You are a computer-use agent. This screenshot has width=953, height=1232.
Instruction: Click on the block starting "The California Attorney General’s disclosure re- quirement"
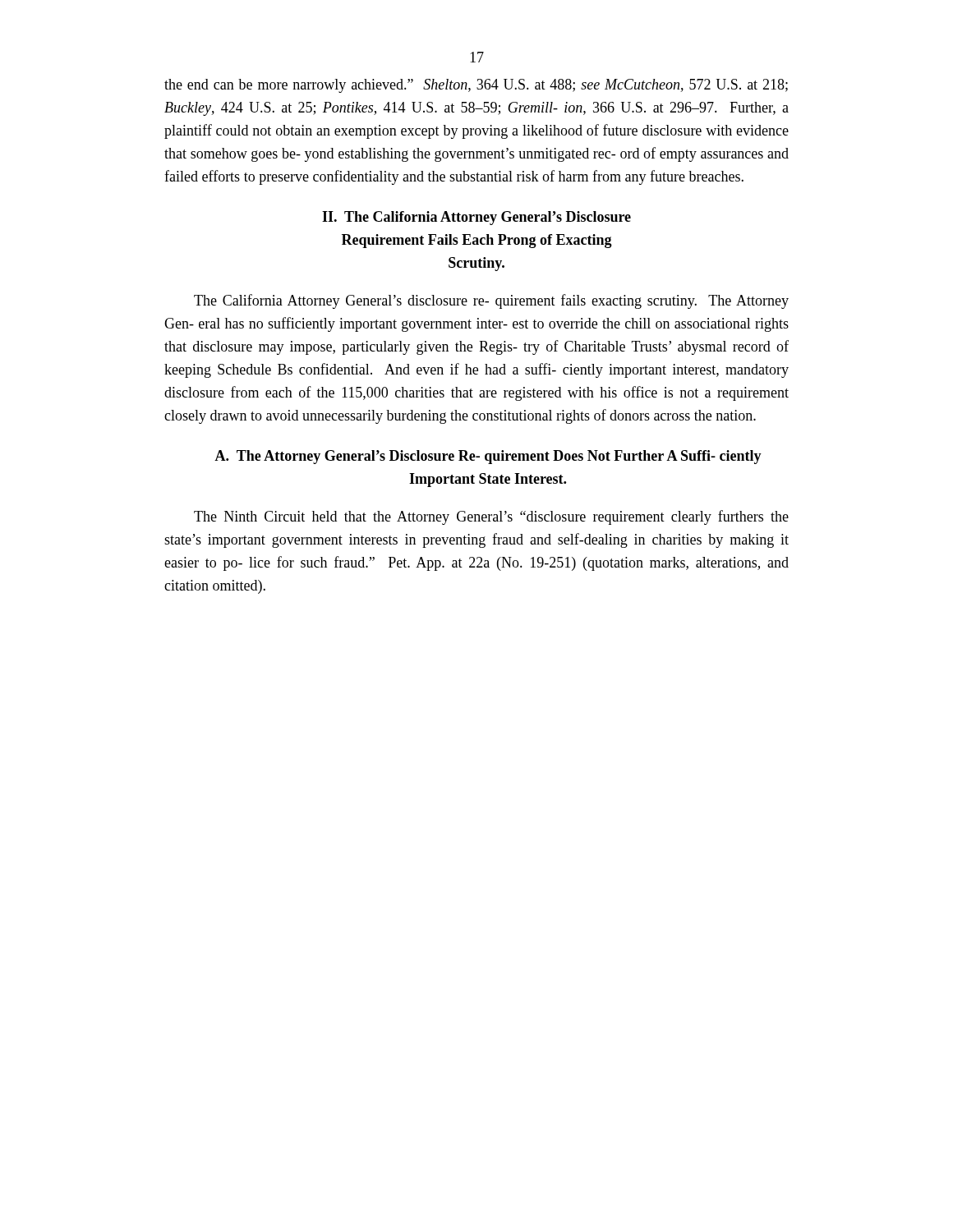tap(476, 359)
